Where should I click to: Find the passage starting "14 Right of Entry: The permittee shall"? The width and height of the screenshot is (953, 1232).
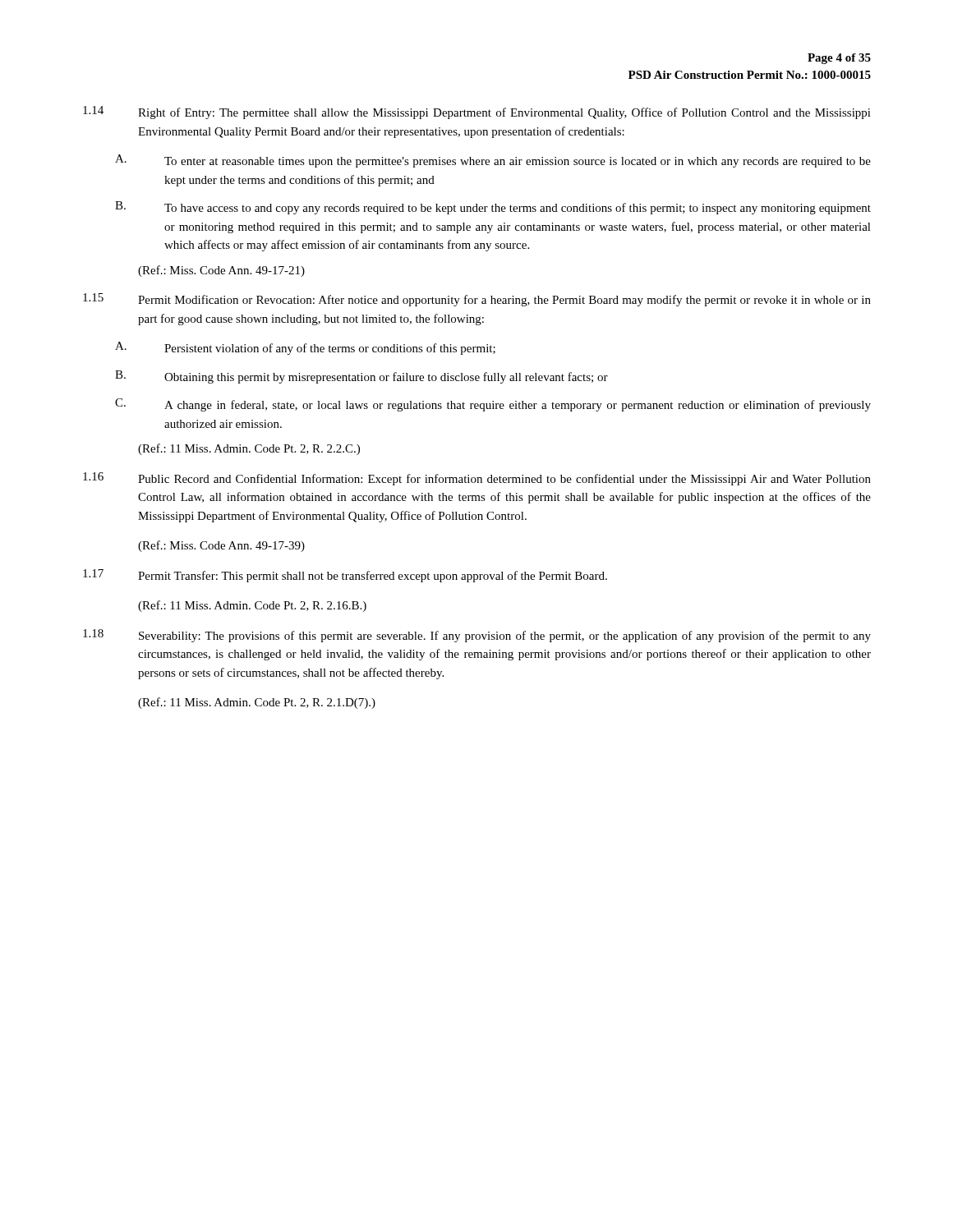[477, 113]
